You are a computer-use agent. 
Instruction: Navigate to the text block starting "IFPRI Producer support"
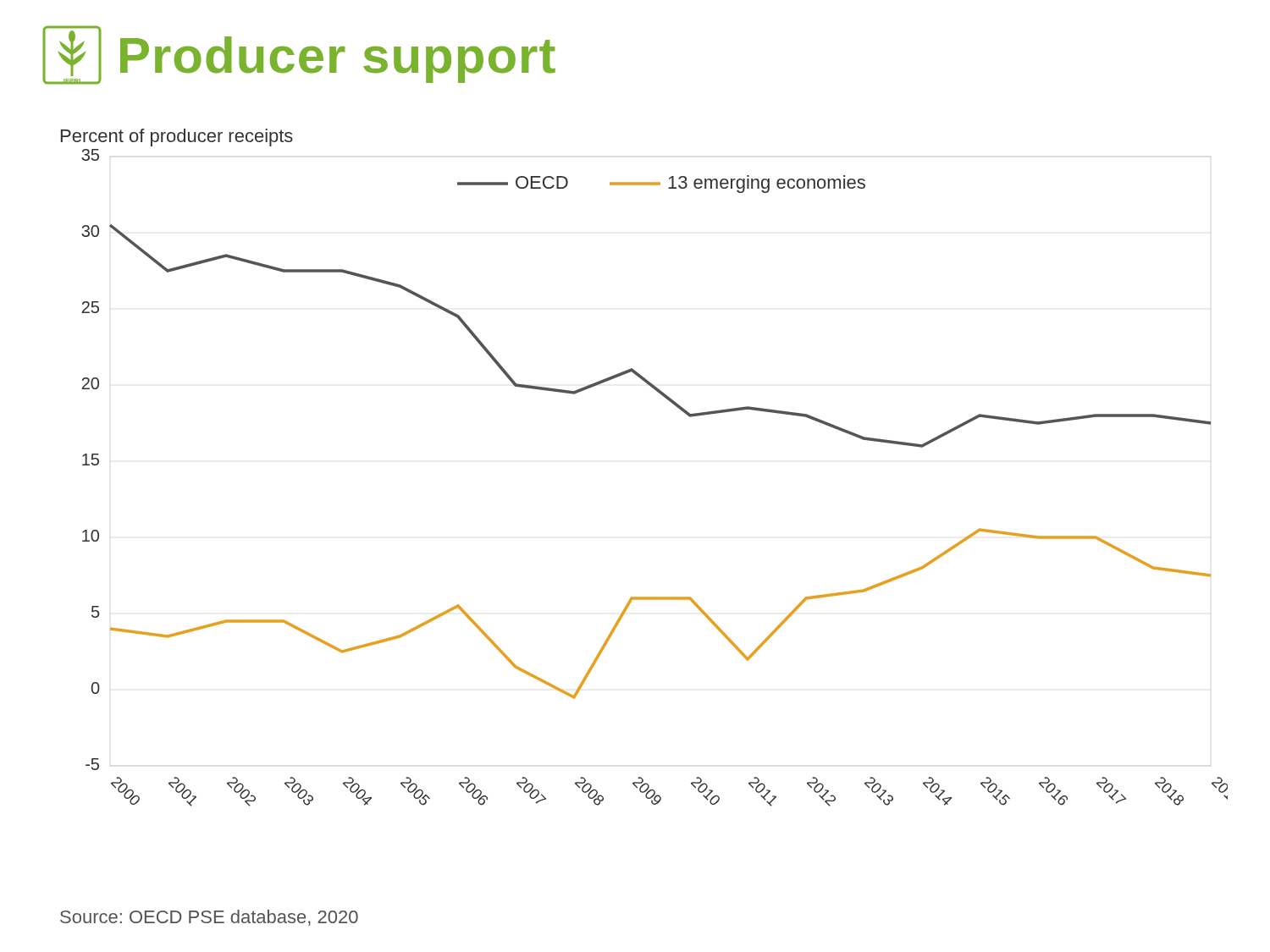tap(299, 55)
